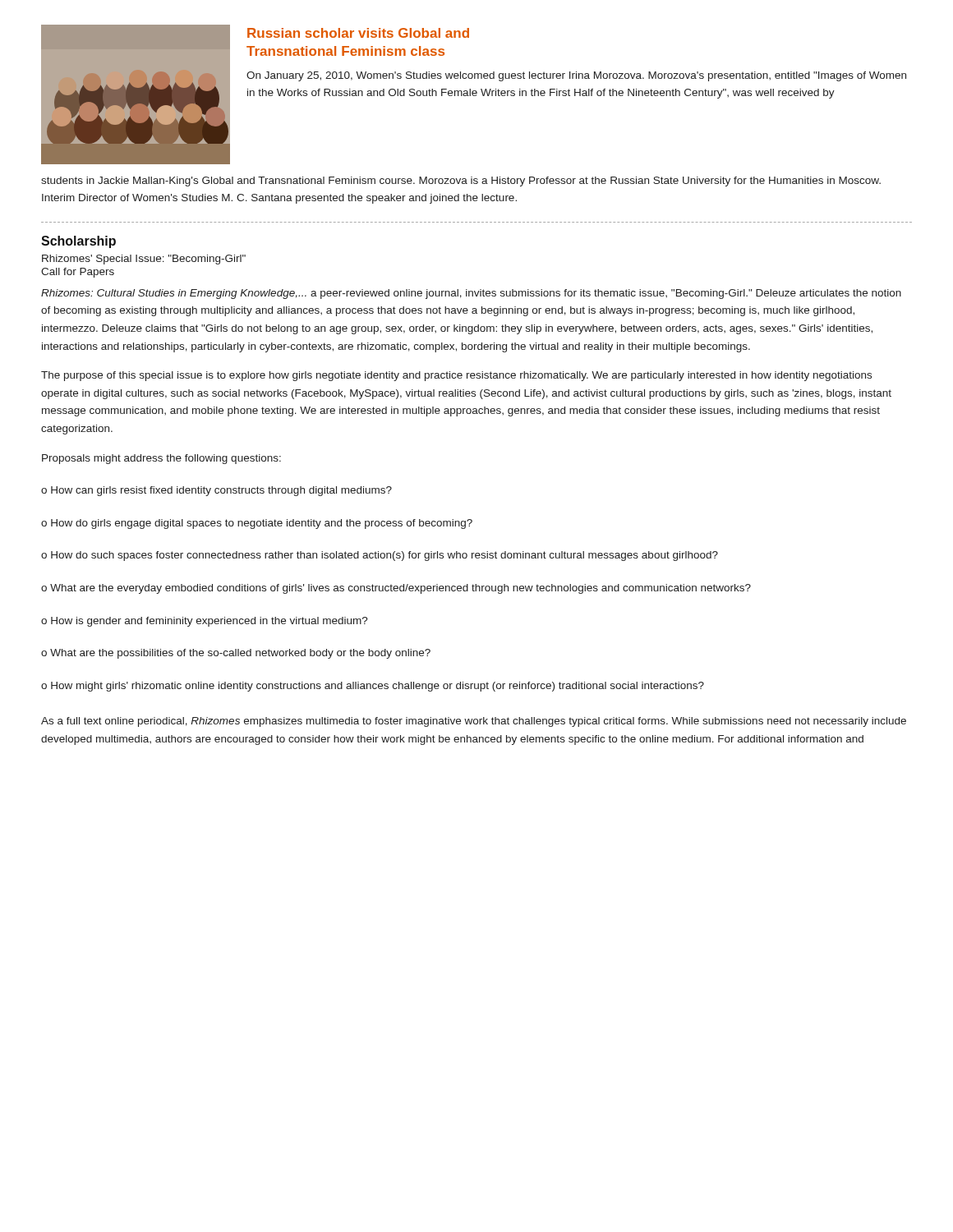
Task: Find the text block starting "o How can girls resist fixed identity constructs"
Action: tap(216, 490)
